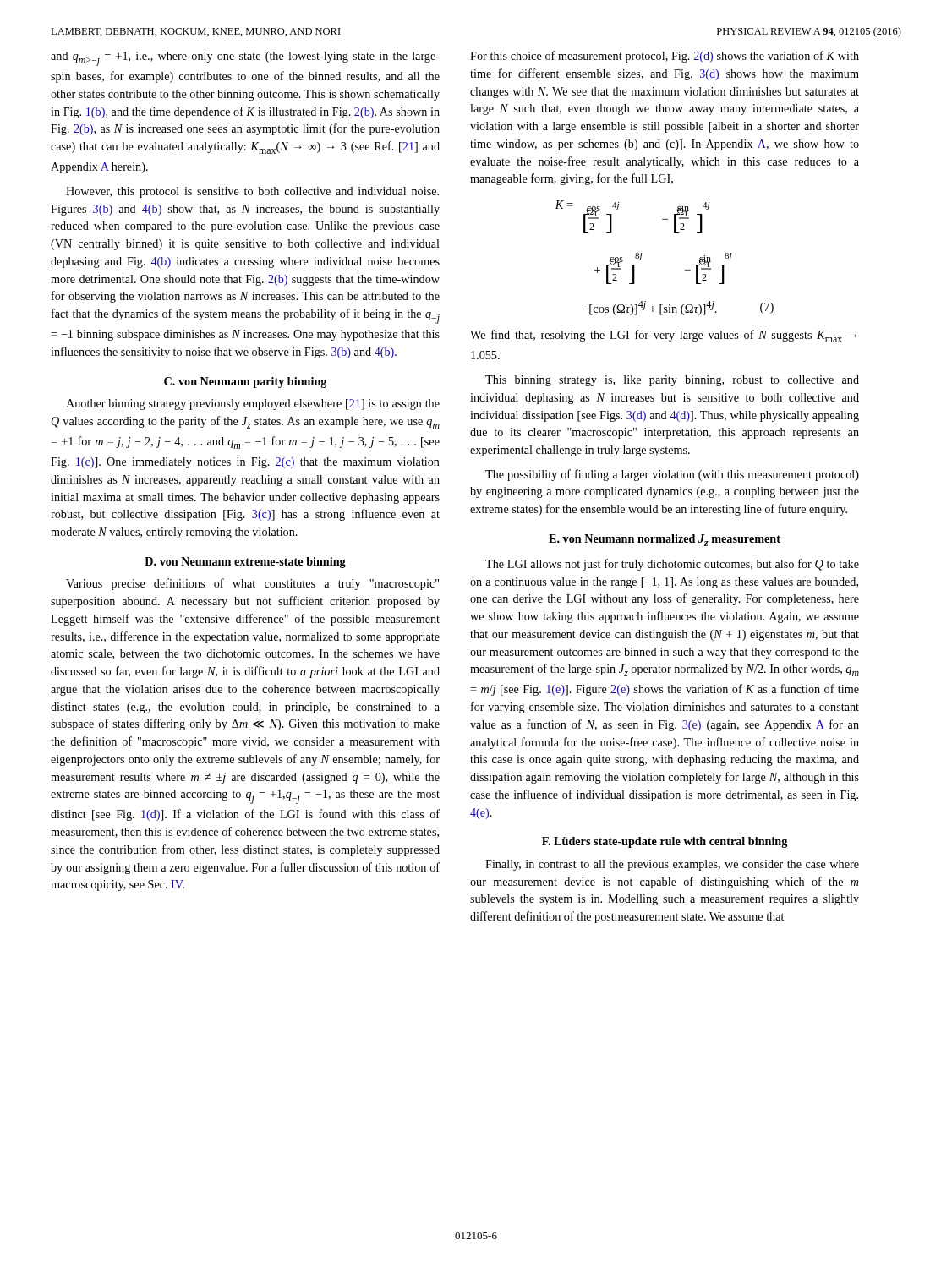Click on the text block that reads "This binning strategy is, like parity"

point(665,415)
